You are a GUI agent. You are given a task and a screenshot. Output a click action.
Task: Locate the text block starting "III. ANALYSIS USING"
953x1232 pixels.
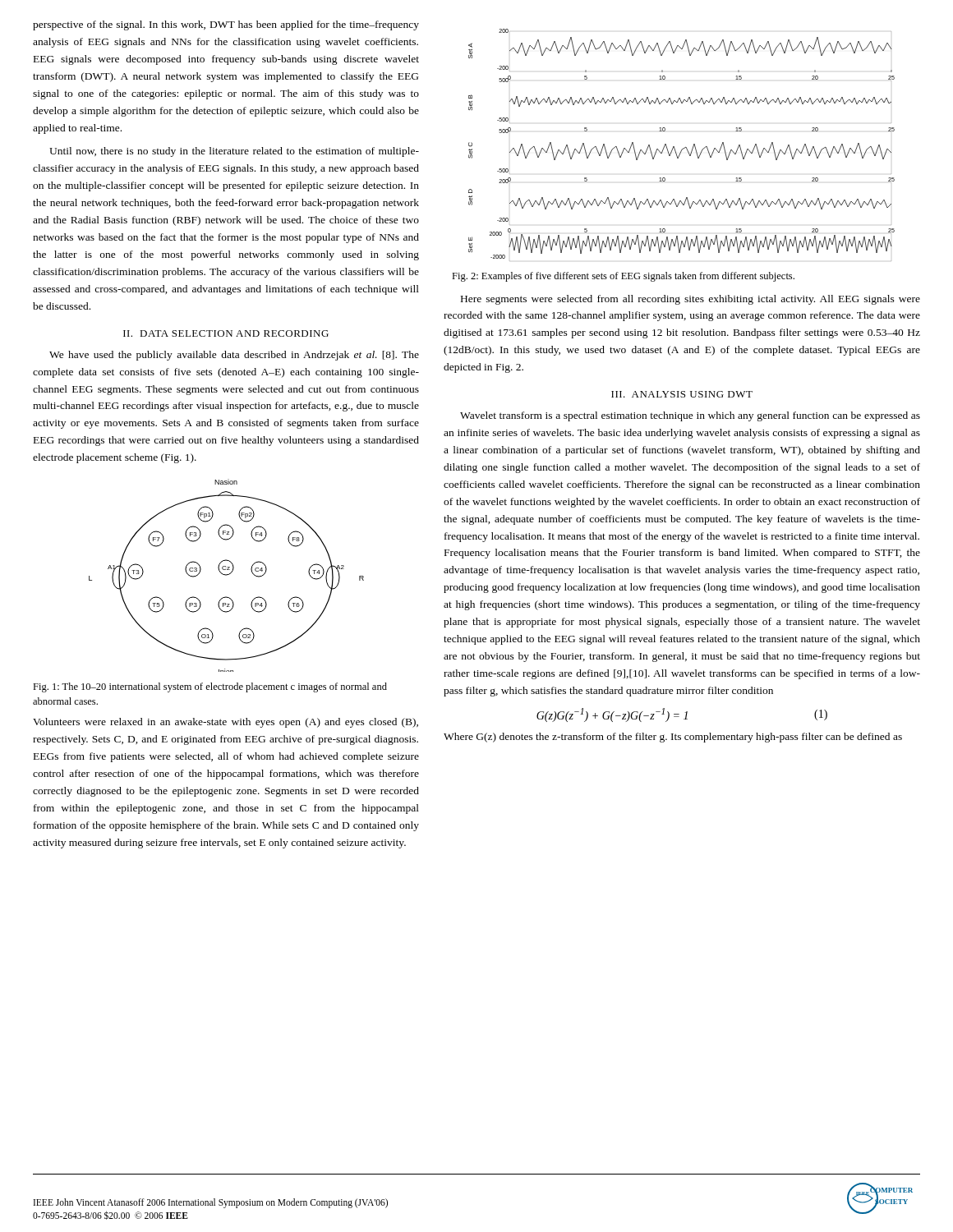(x=682, y=394)
